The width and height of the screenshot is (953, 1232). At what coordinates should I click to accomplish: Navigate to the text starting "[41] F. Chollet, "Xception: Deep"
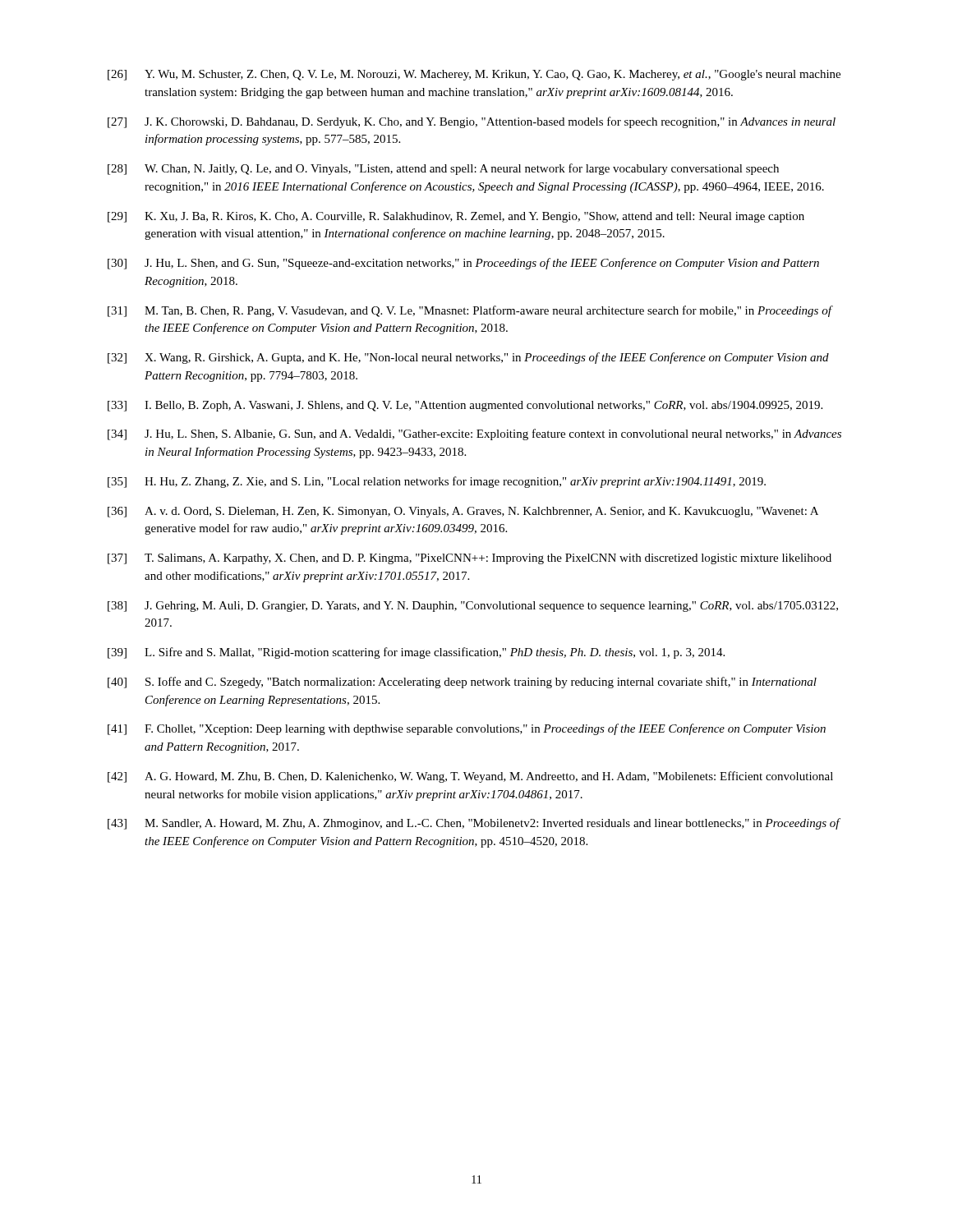click(x=476, y=738)
